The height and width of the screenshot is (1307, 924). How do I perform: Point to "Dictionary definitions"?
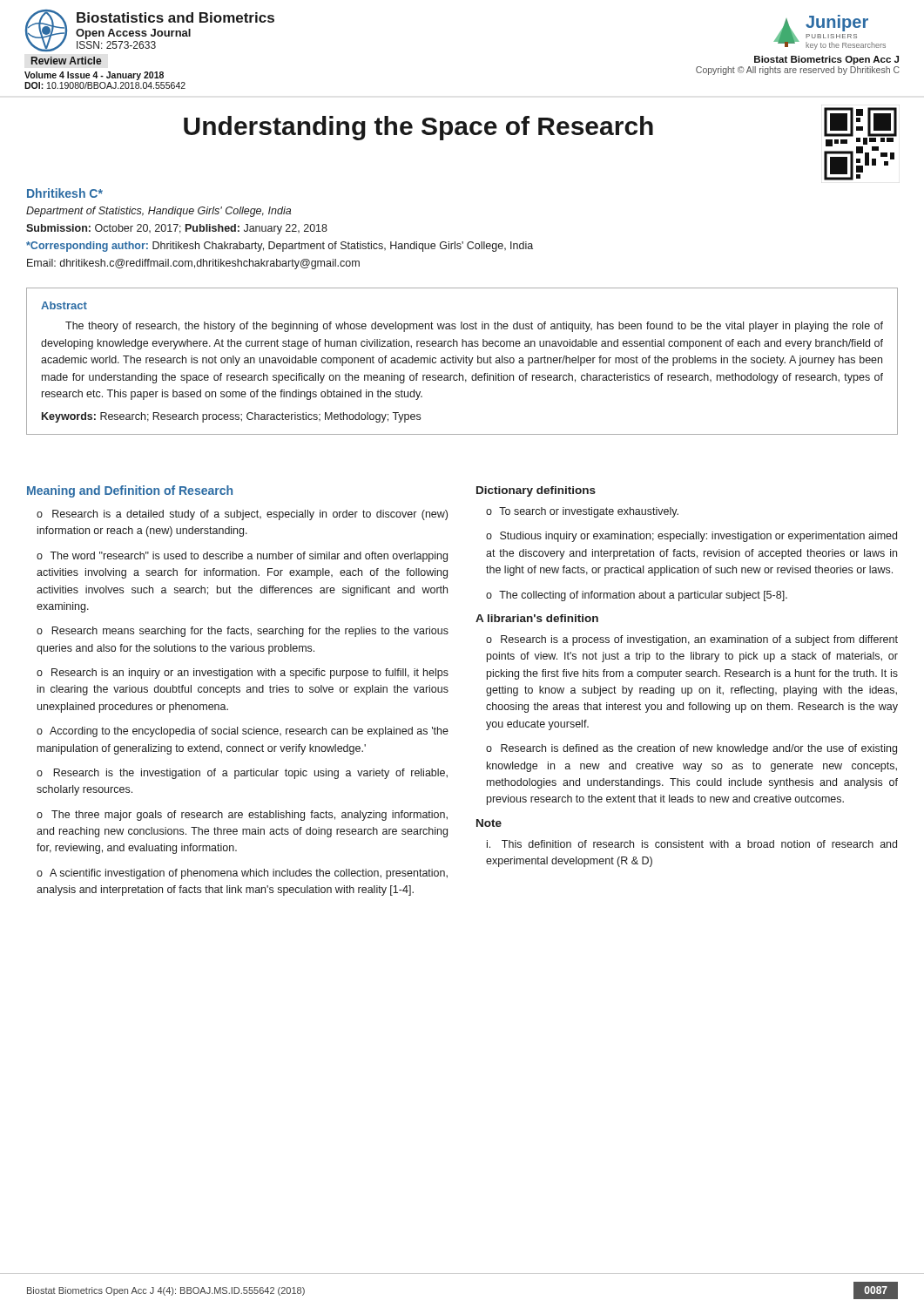pos(536,490)
